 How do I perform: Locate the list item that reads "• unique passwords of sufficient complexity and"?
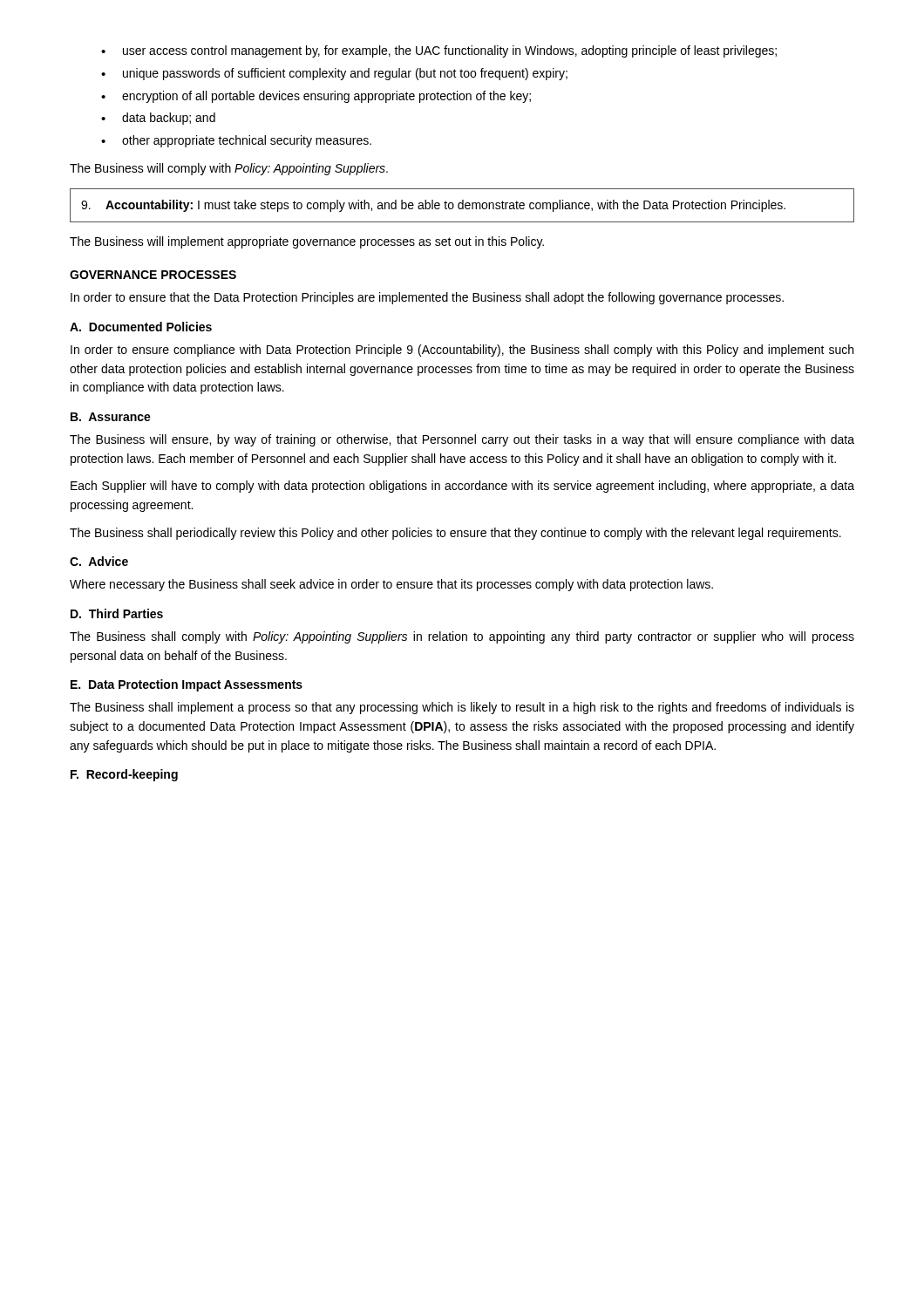(x=478, y=74)
